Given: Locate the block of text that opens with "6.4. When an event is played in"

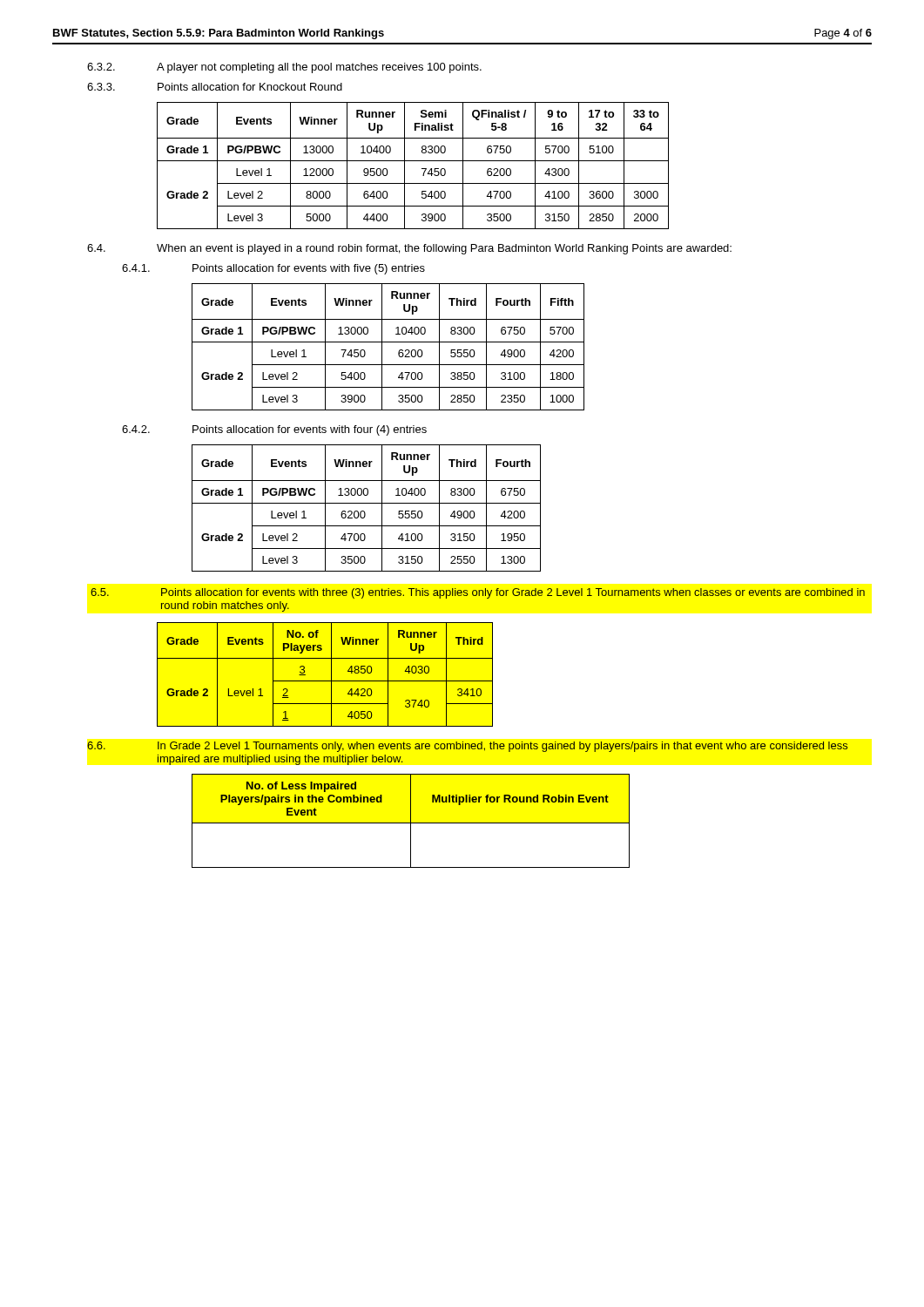Looking at the screenshot, I should [479, 248].
